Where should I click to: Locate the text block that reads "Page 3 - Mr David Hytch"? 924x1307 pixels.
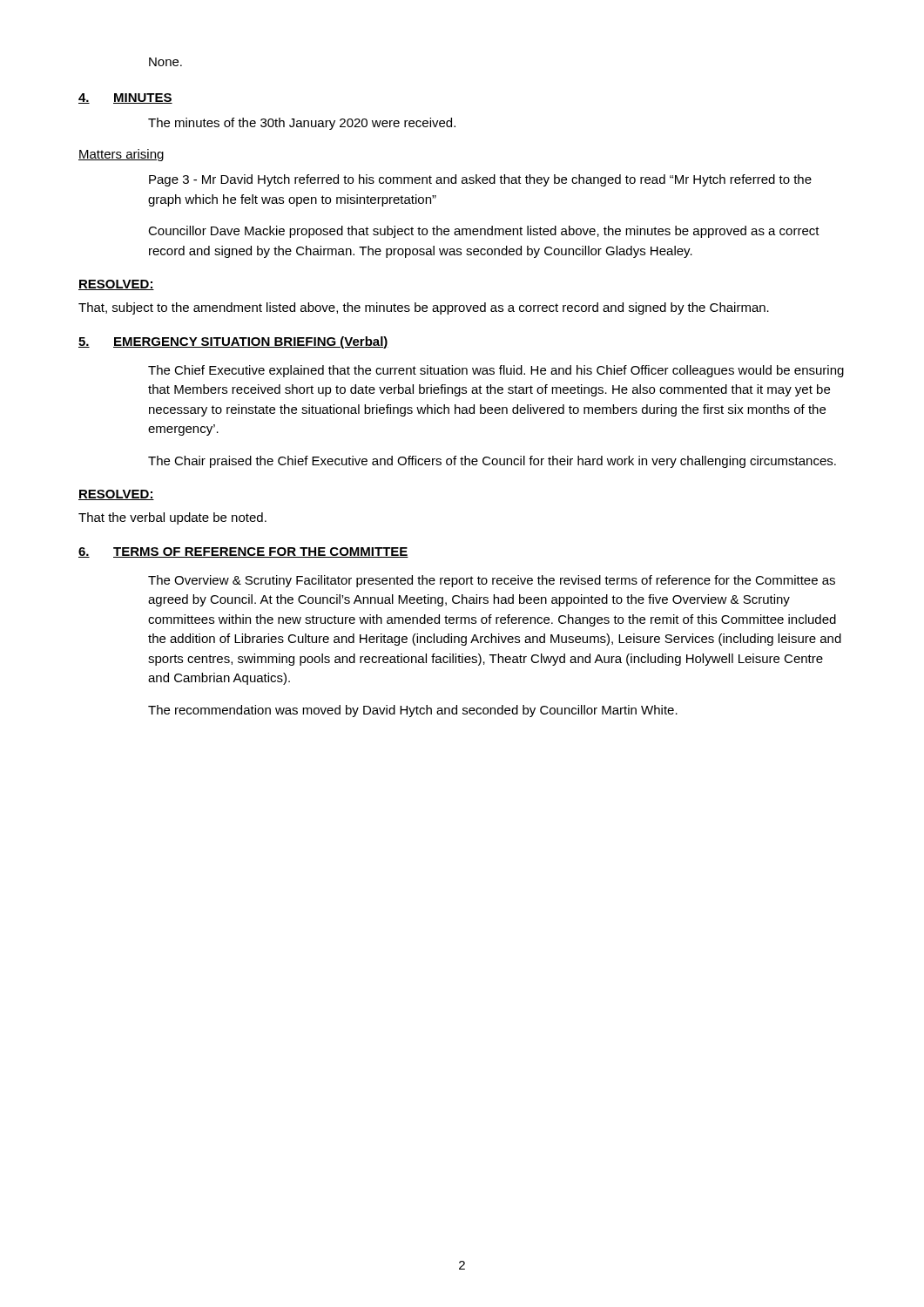point(497,190)
